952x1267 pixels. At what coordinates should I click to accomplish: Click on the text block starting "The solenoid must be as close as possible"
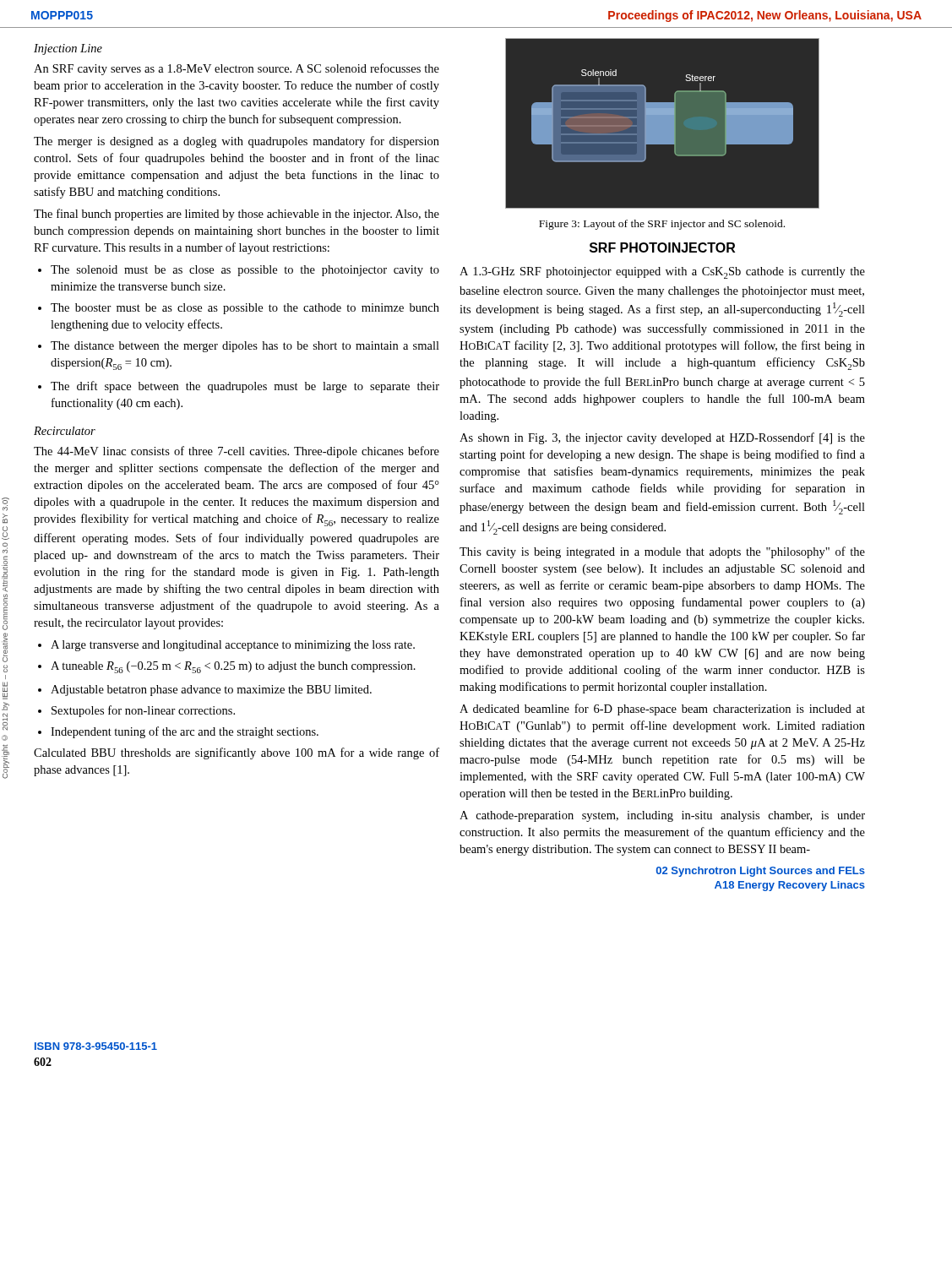point(245,278)
